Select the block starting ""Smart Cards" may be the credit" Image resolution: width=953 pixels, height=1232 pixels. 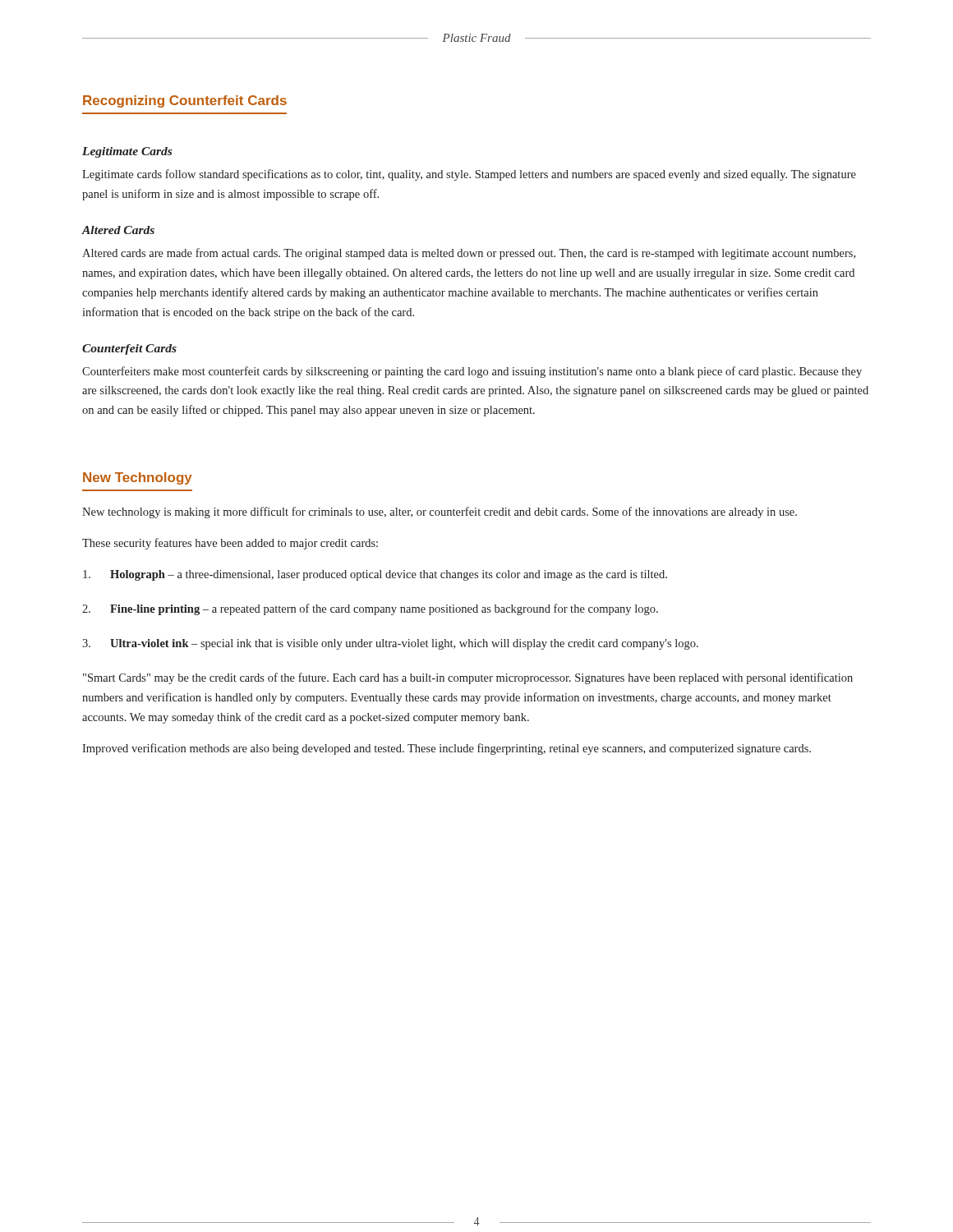pyautogui.click(x=476, y=698)
